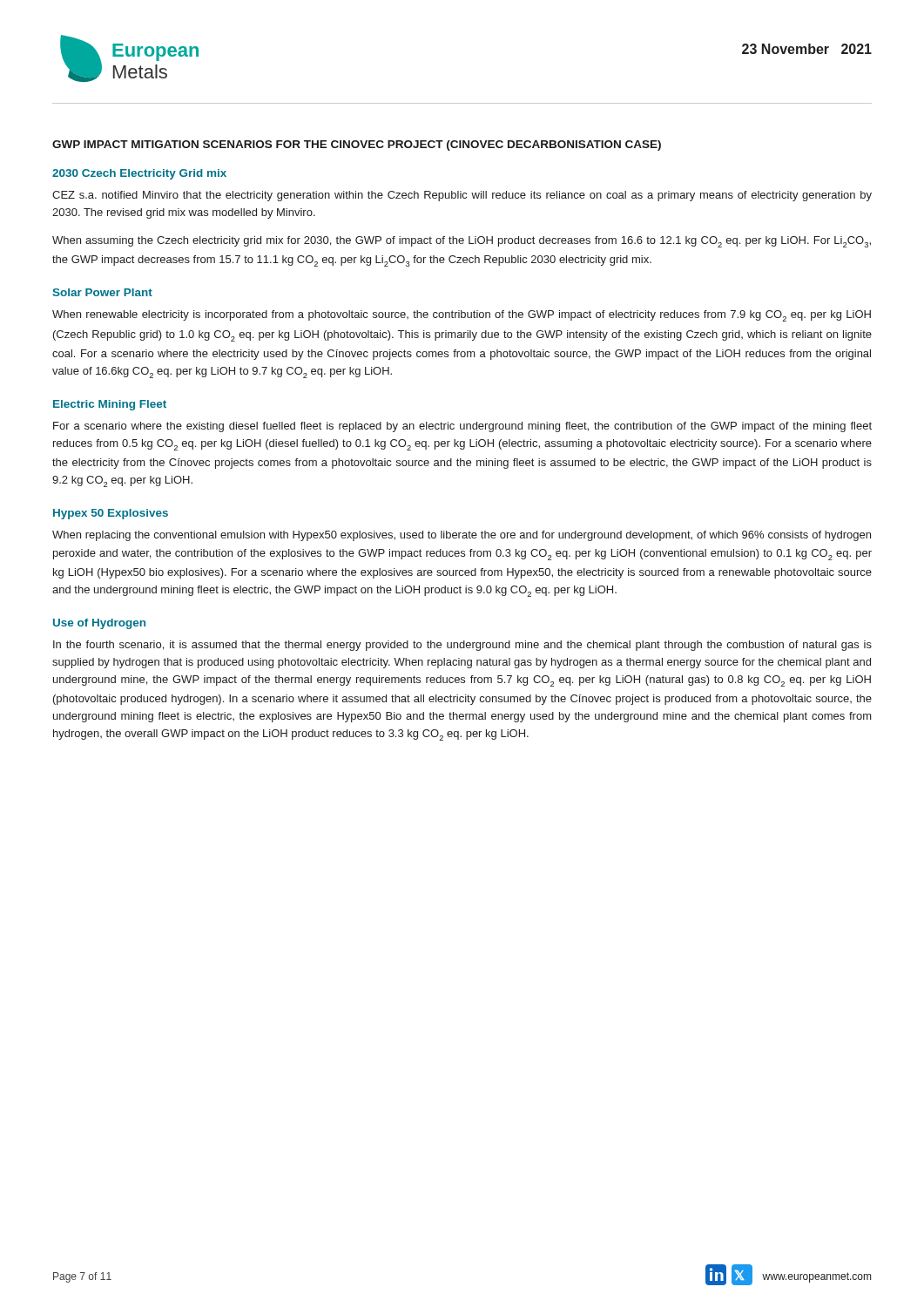Point to the passage starting "Use of Hydrogen"
The height and width of the screenshot is (1307, 924).
click(99, 622)
